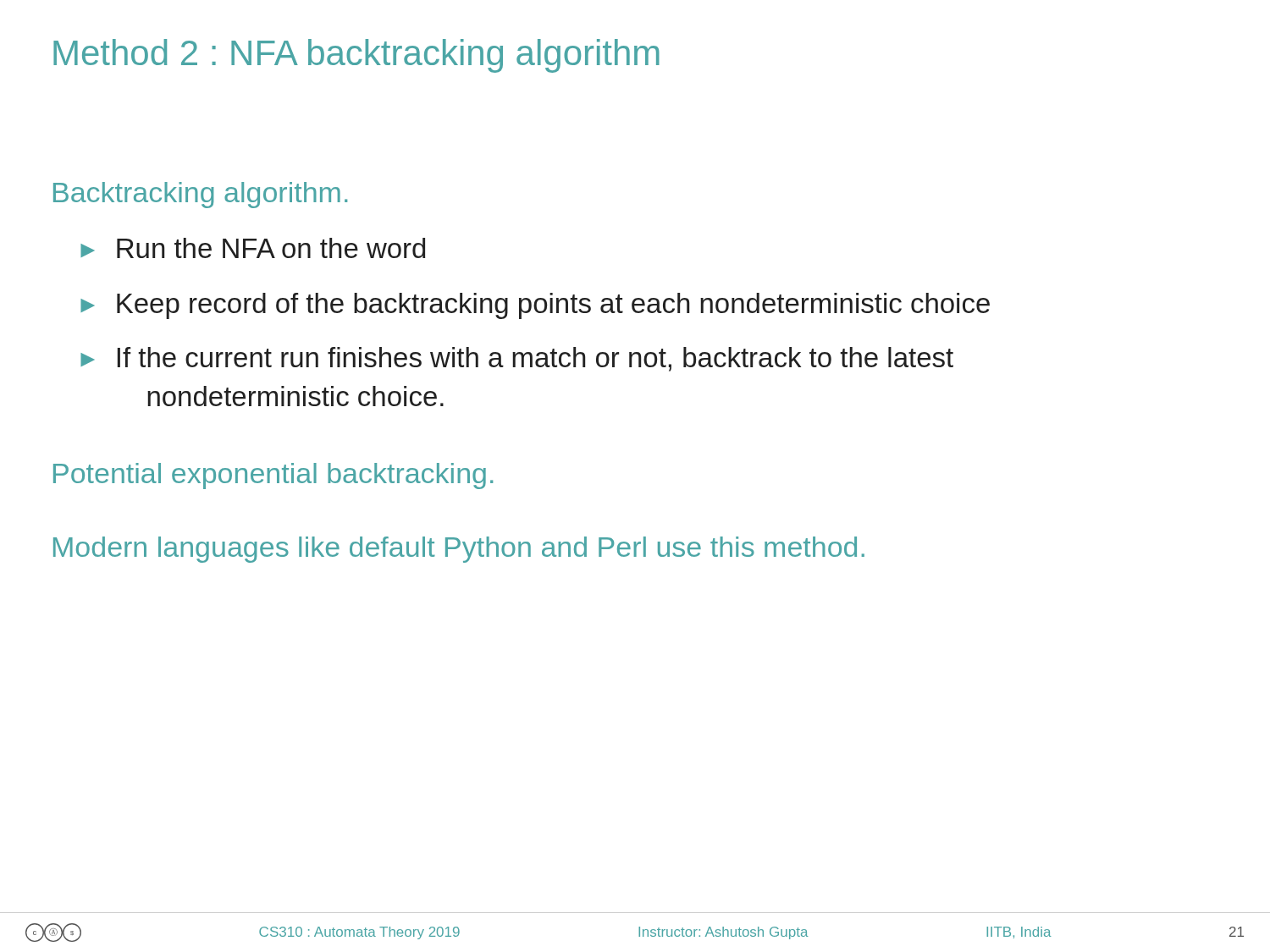Locate the text block that says "Modern languages like default Python"
The image size is (1270, 952).
point(459,547)
